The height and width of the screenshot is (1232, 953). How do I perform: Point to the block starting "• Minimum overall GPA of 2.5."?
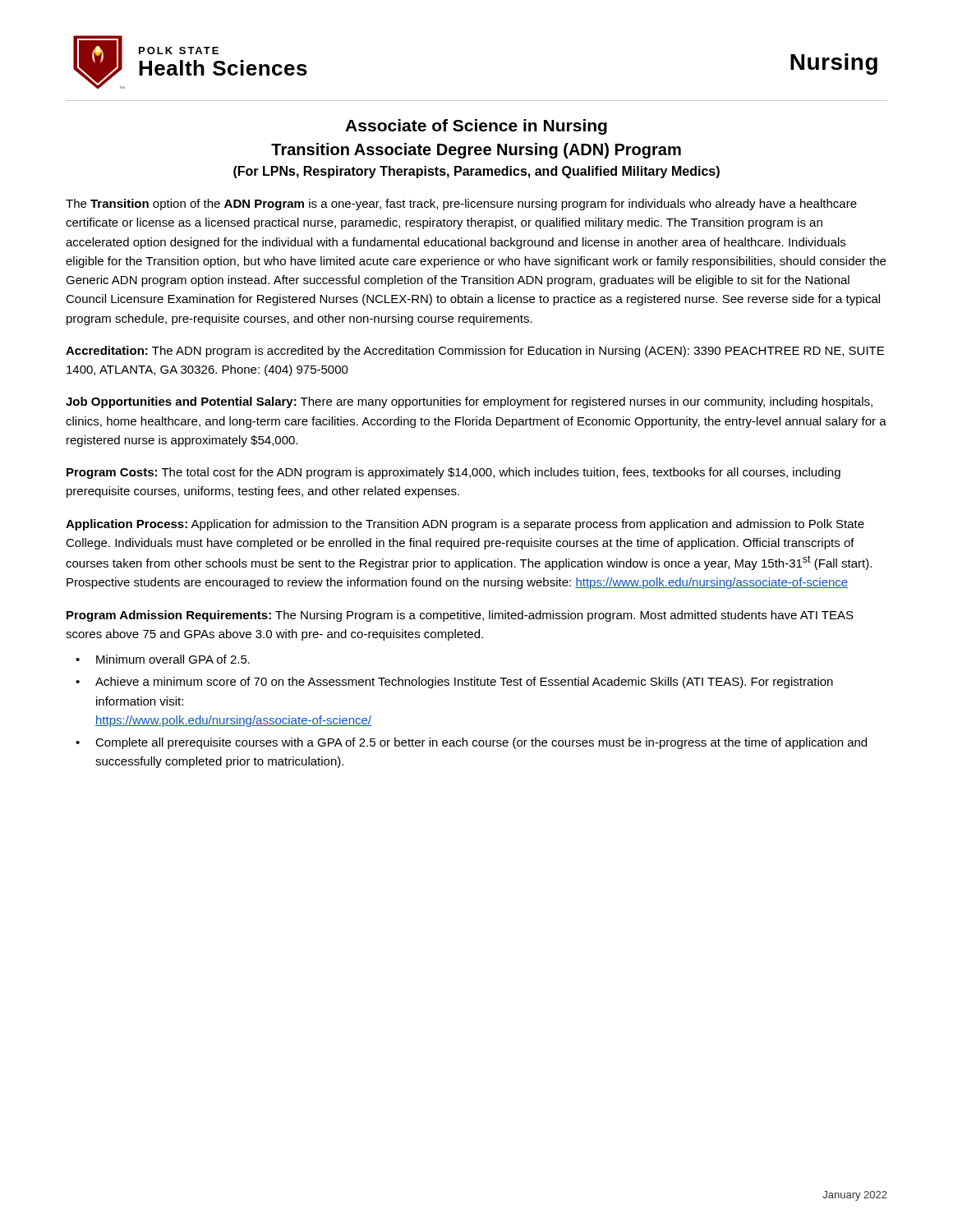pyautogui.click(x=163, y=659)
